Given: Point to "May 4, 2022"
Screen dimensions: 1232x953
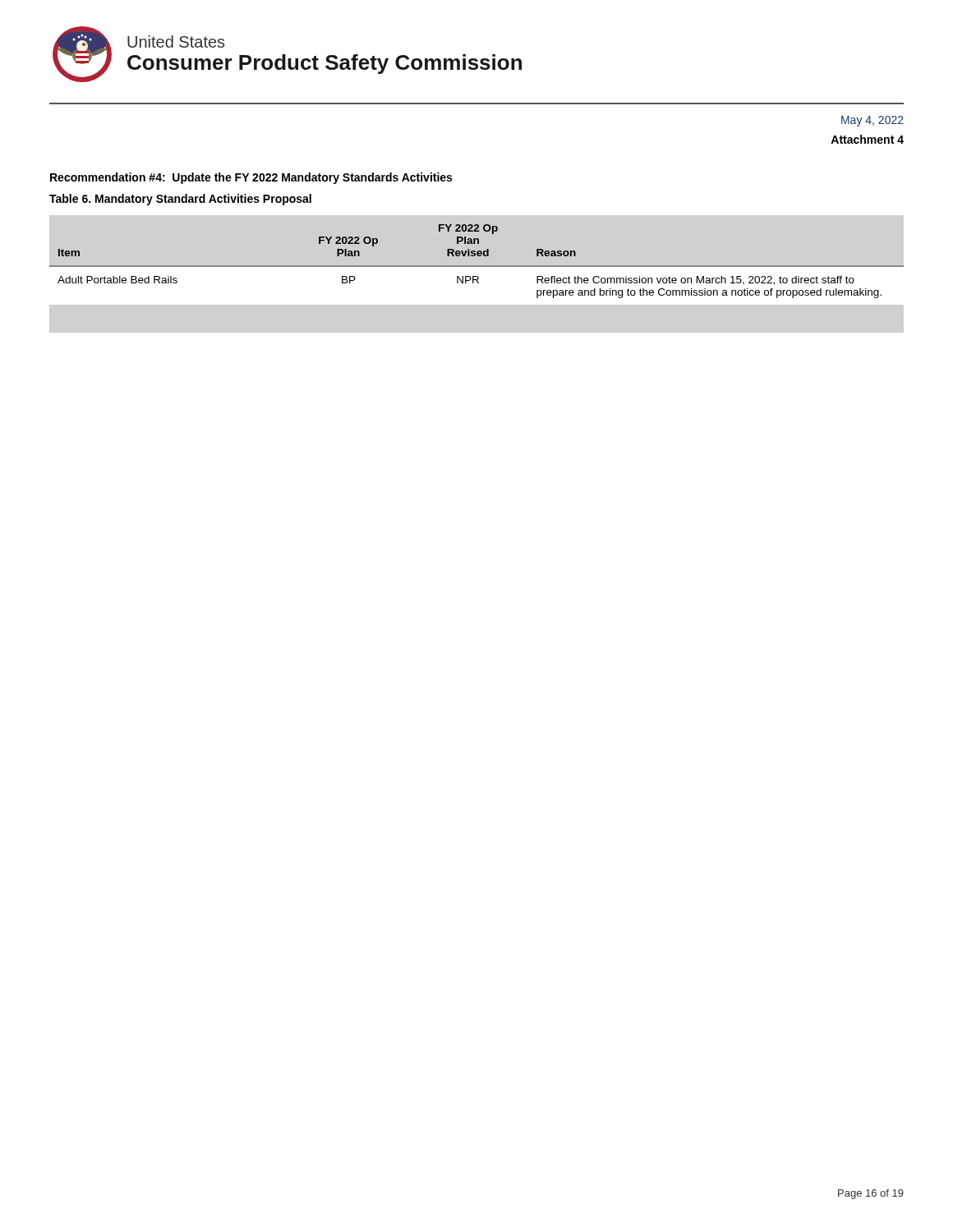Looking at the screenshot, I should coord(872,120).
